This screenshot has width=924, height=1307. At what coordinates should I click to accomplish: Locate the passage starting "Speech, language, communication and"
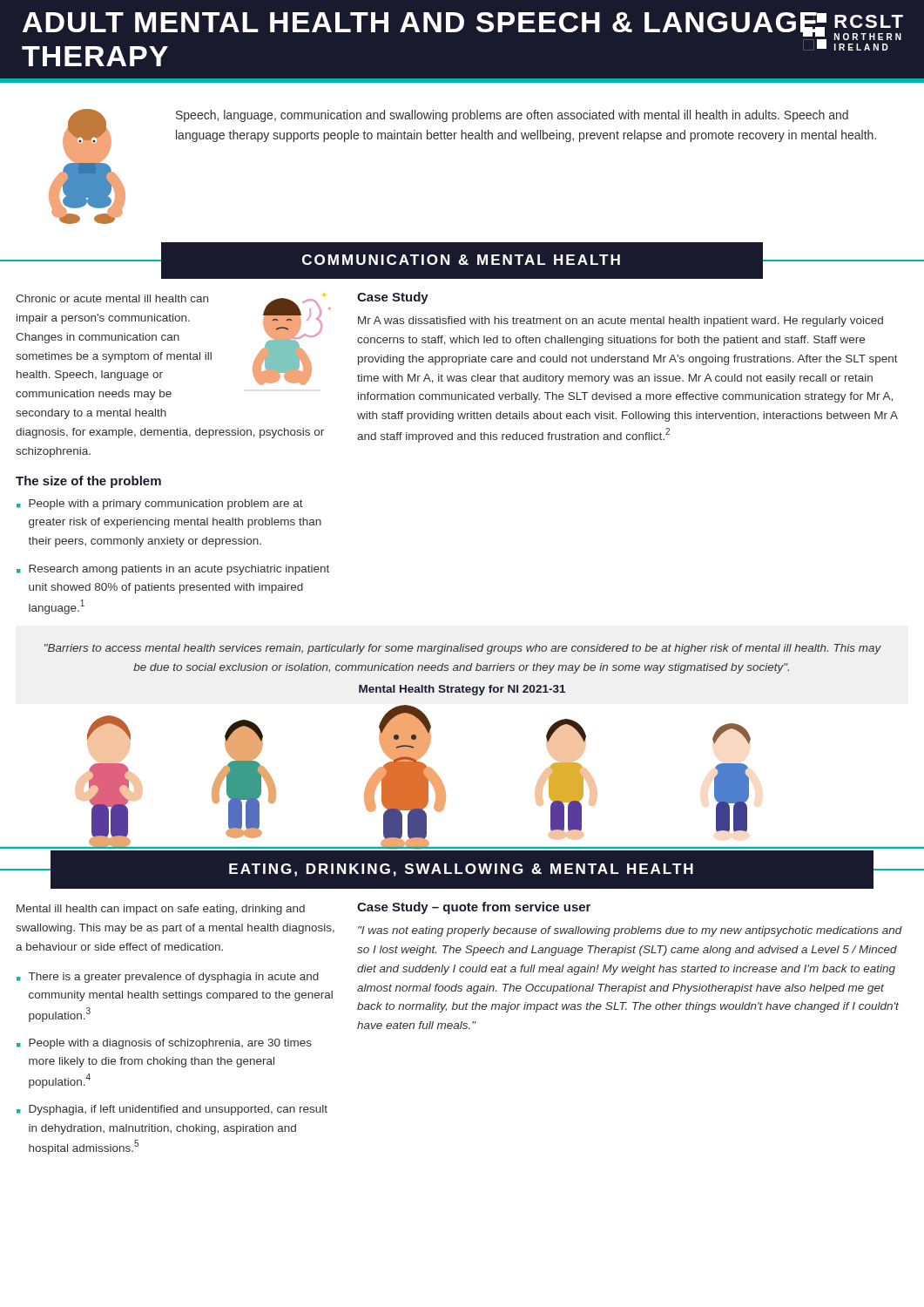click(526, 125)
